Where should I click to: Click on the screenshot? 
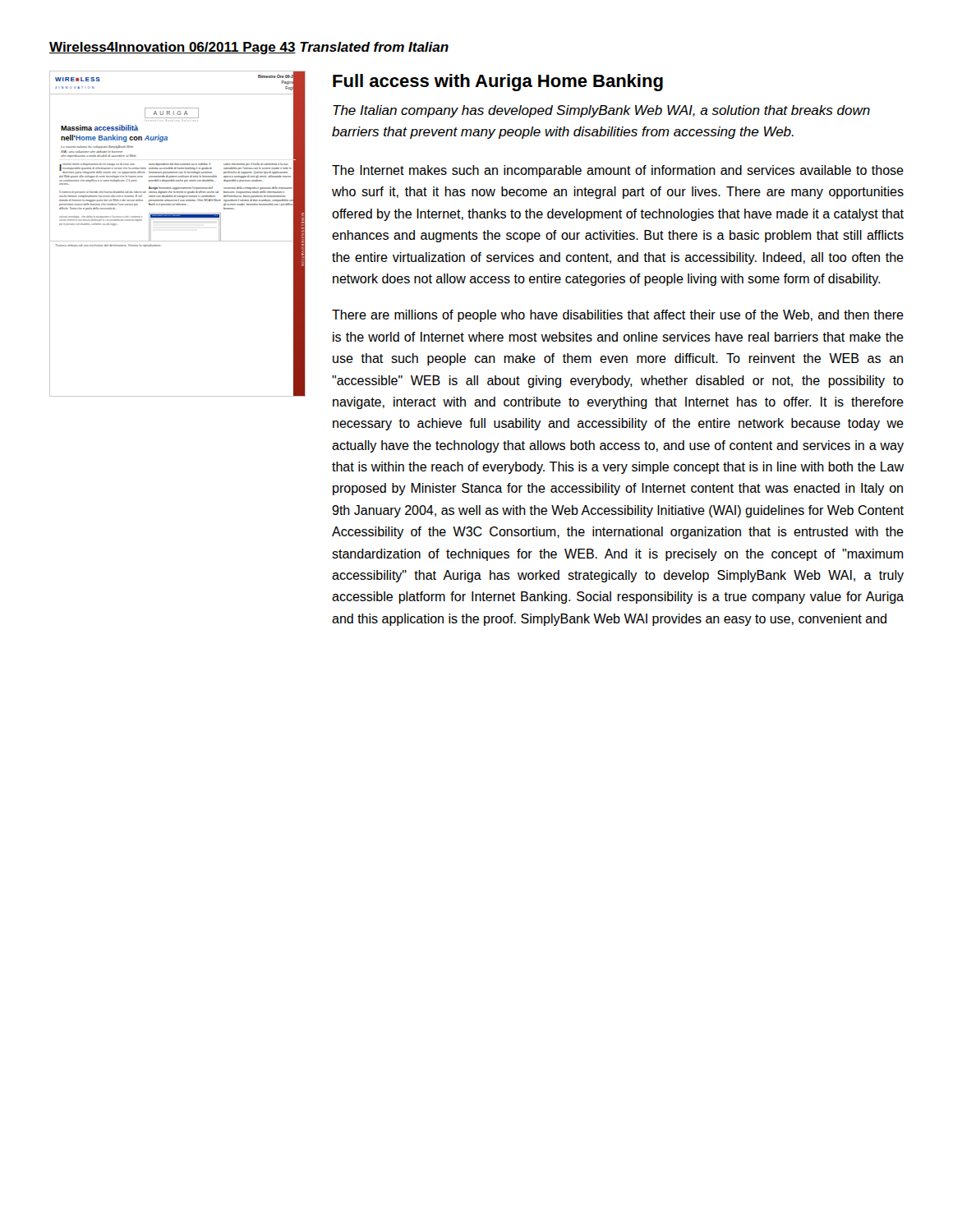[177, 234]
